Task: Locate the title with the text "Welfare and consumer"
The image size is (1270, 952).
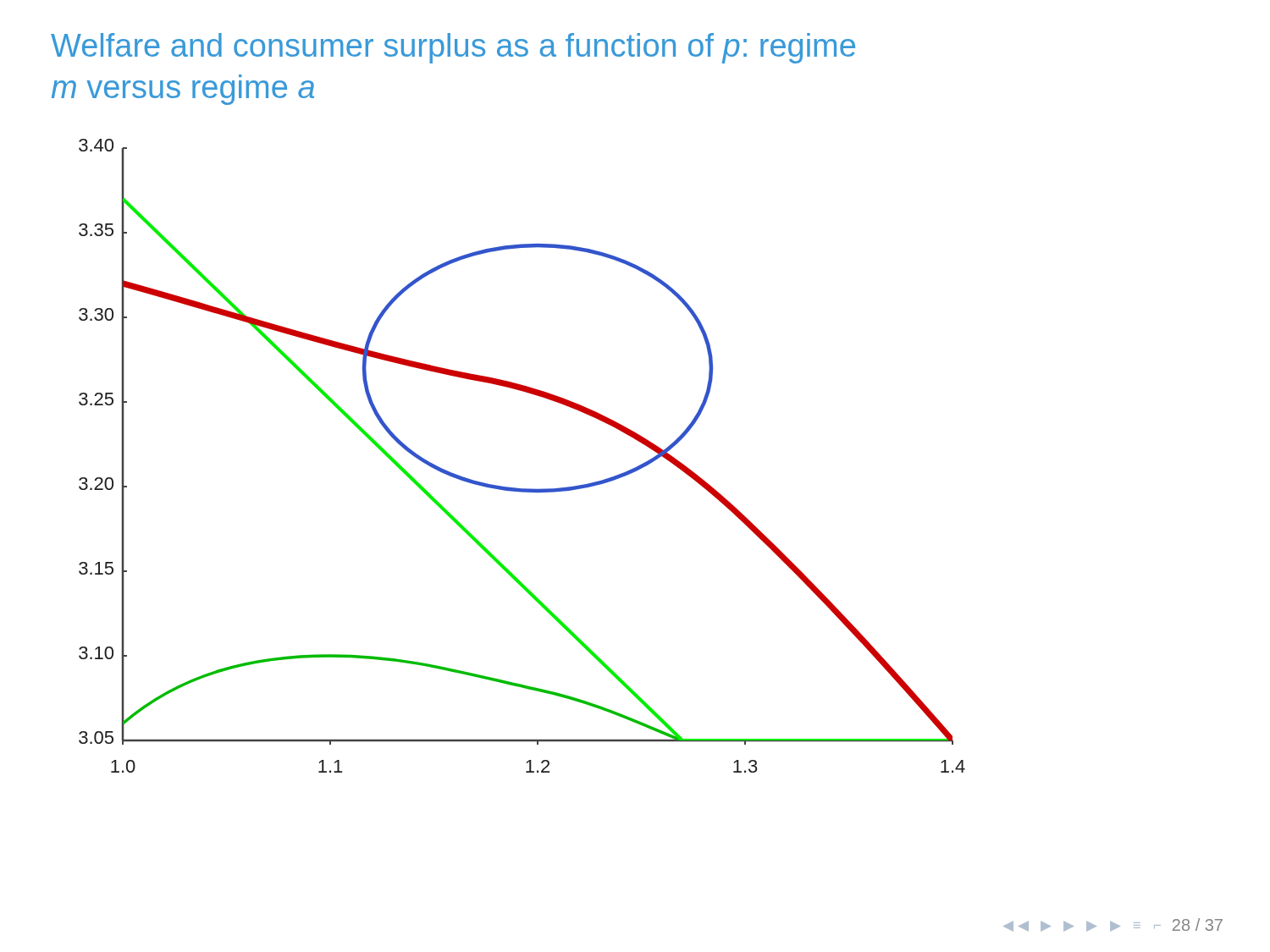Action: click(454, 67)
